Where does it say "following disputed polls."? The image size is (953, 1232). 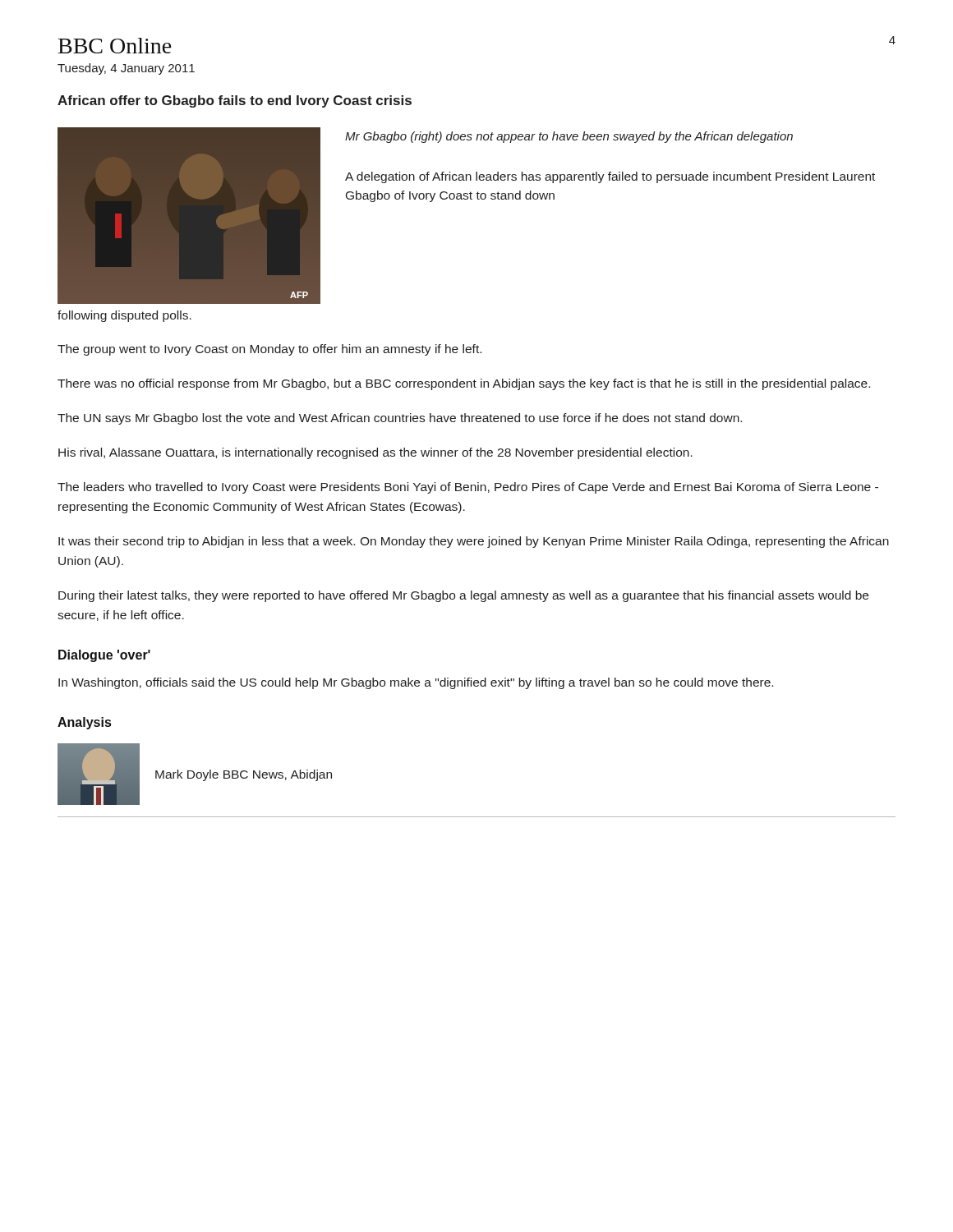pos(124,316)
